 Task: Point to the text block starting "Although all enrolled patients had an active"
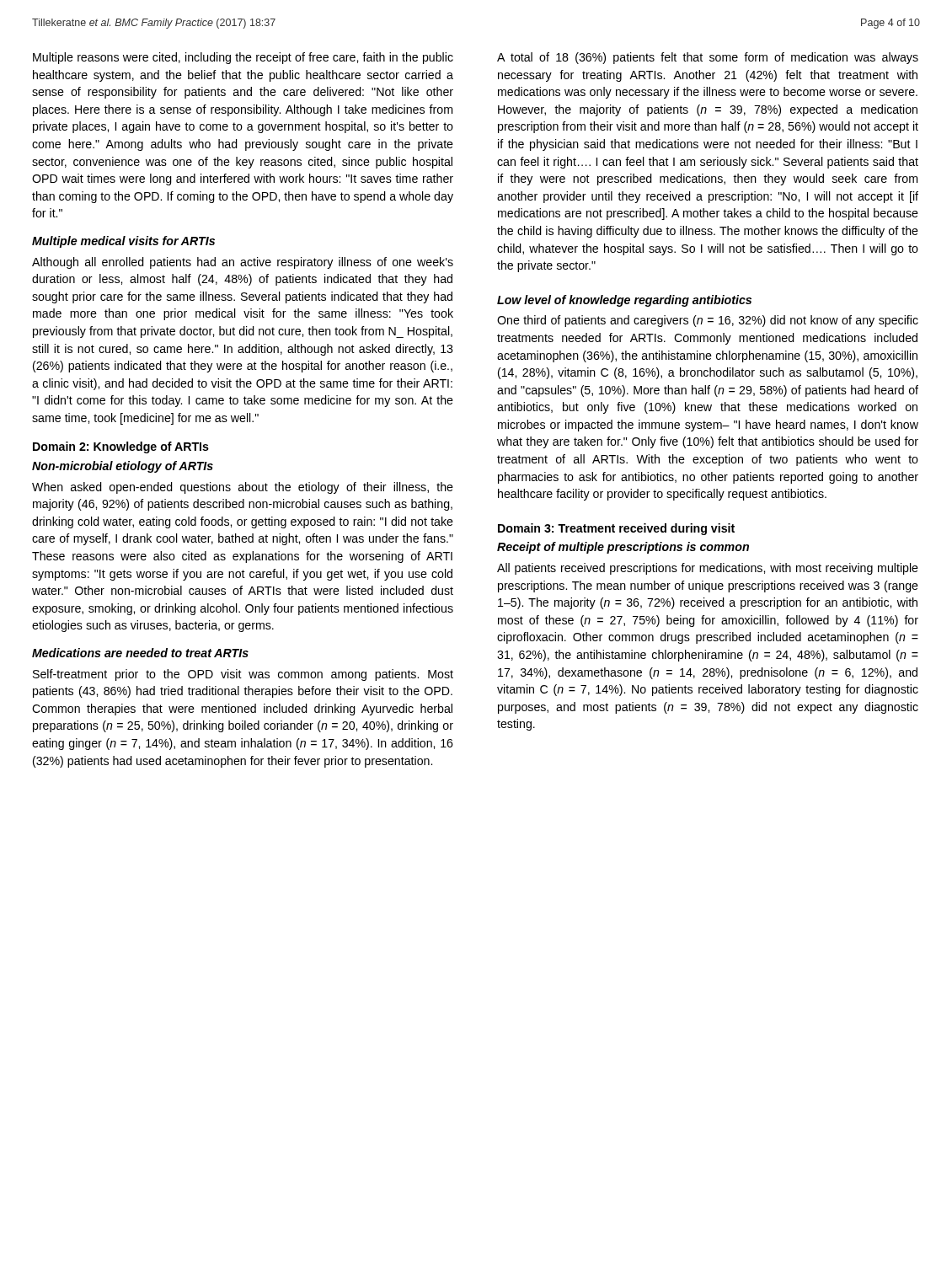243,340
